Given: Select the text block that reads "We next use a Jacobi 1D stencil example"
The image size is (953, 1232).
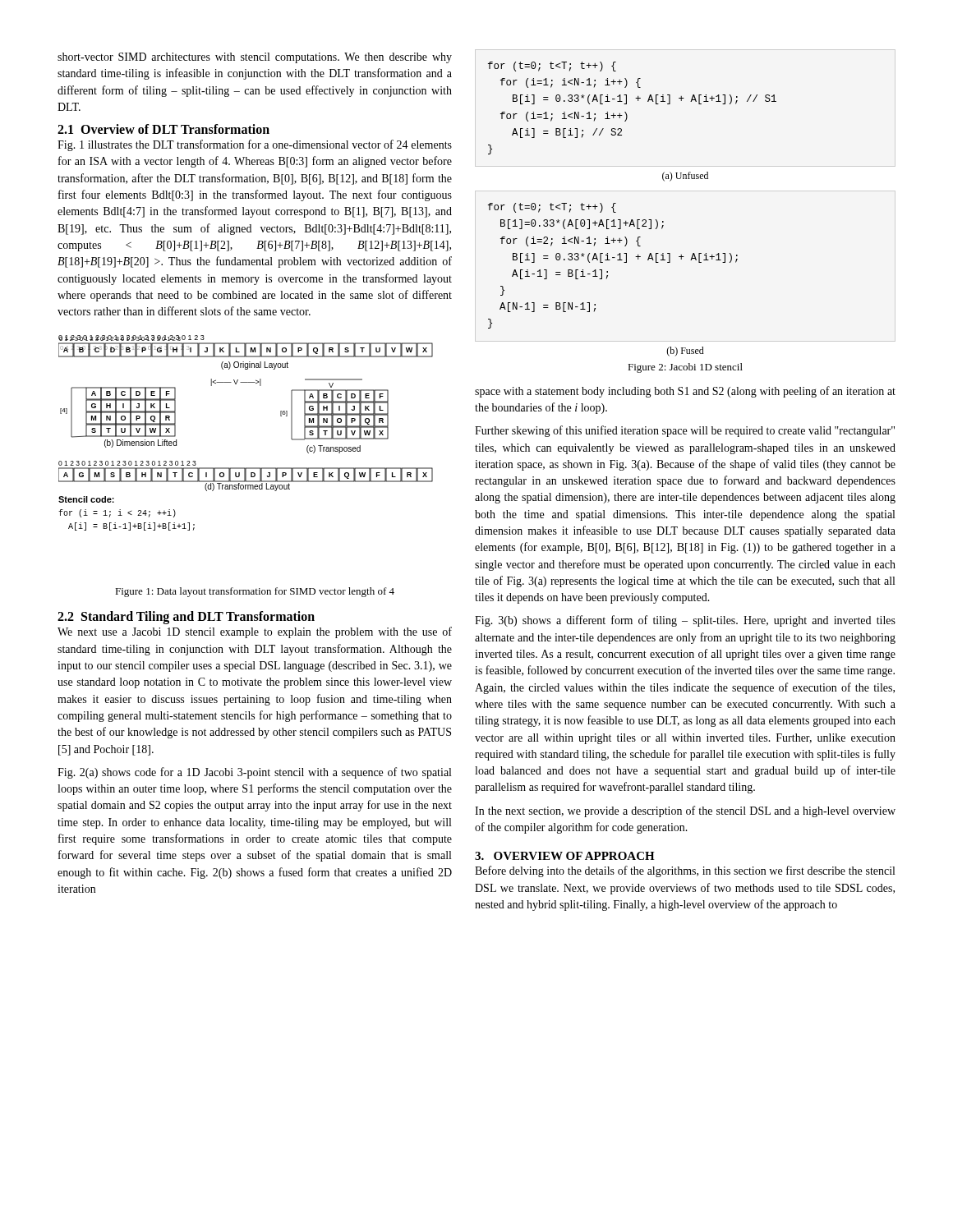Looking at the screenshot, I should (x=255, y=691).
